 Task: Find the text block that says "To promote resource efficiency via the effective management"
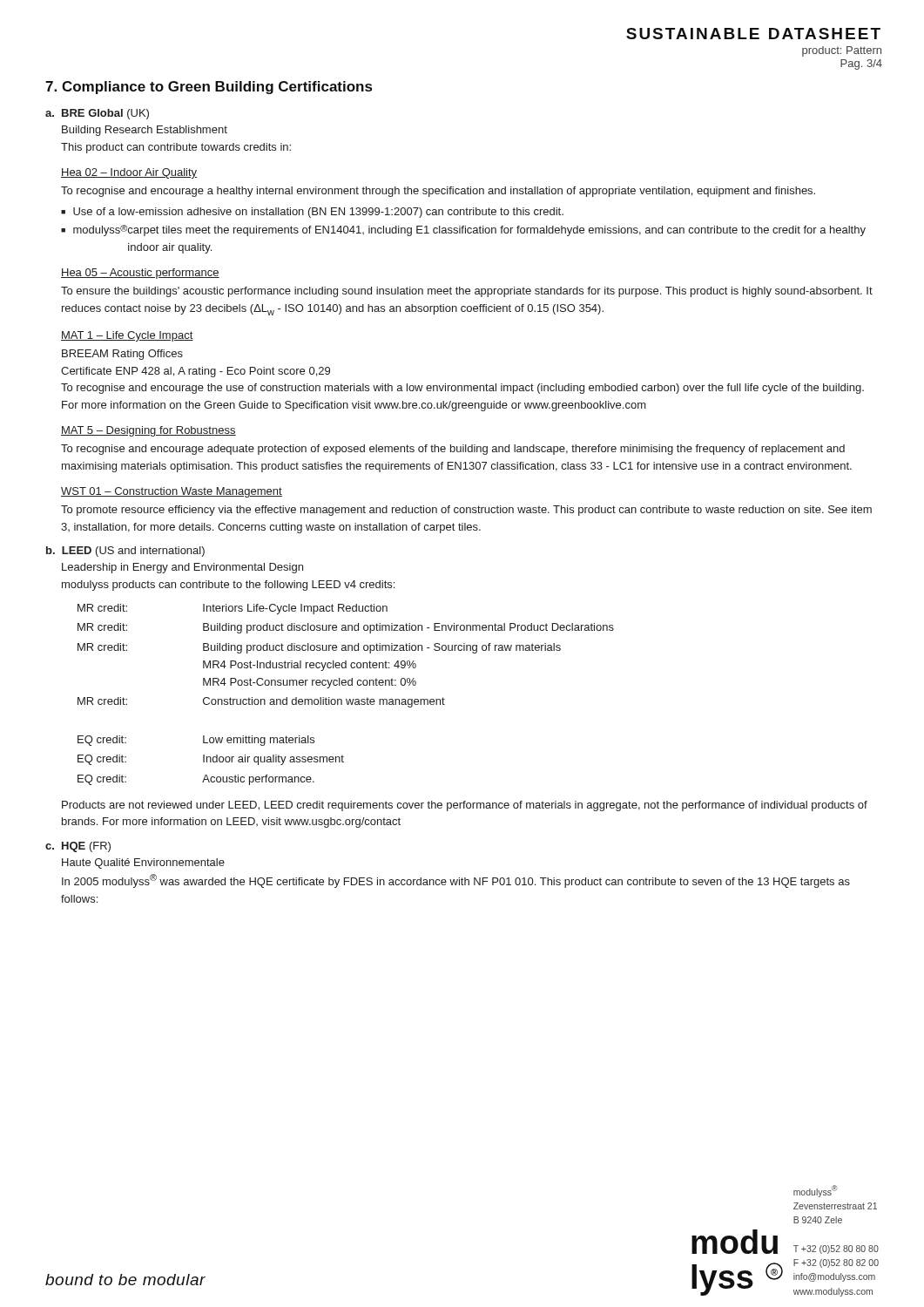(x=467, y=518)
